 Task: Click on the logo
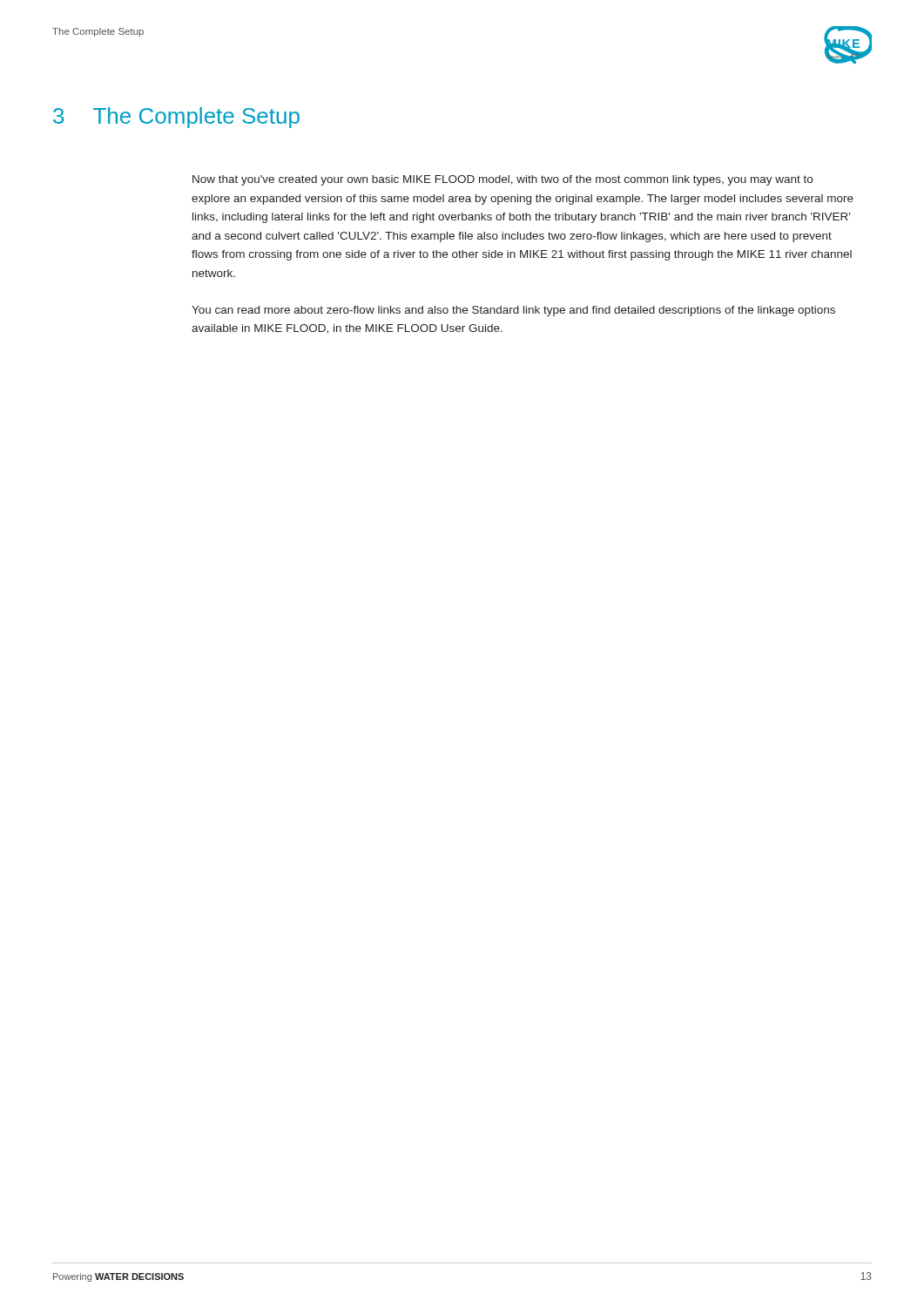point(833,49)
